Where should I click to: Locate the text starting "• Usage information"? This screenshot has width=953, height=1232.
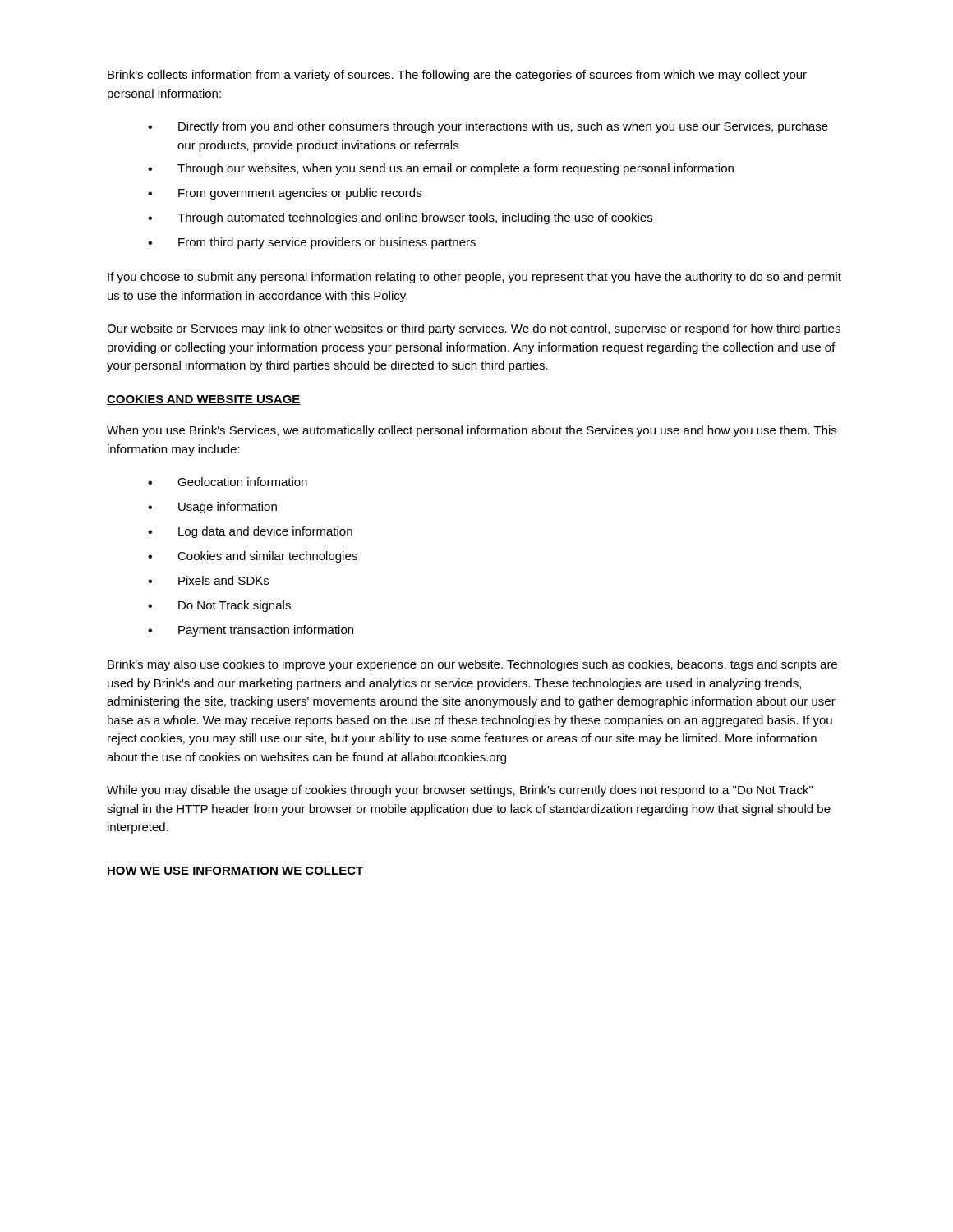pyautogui.click(x=212, y=508)
